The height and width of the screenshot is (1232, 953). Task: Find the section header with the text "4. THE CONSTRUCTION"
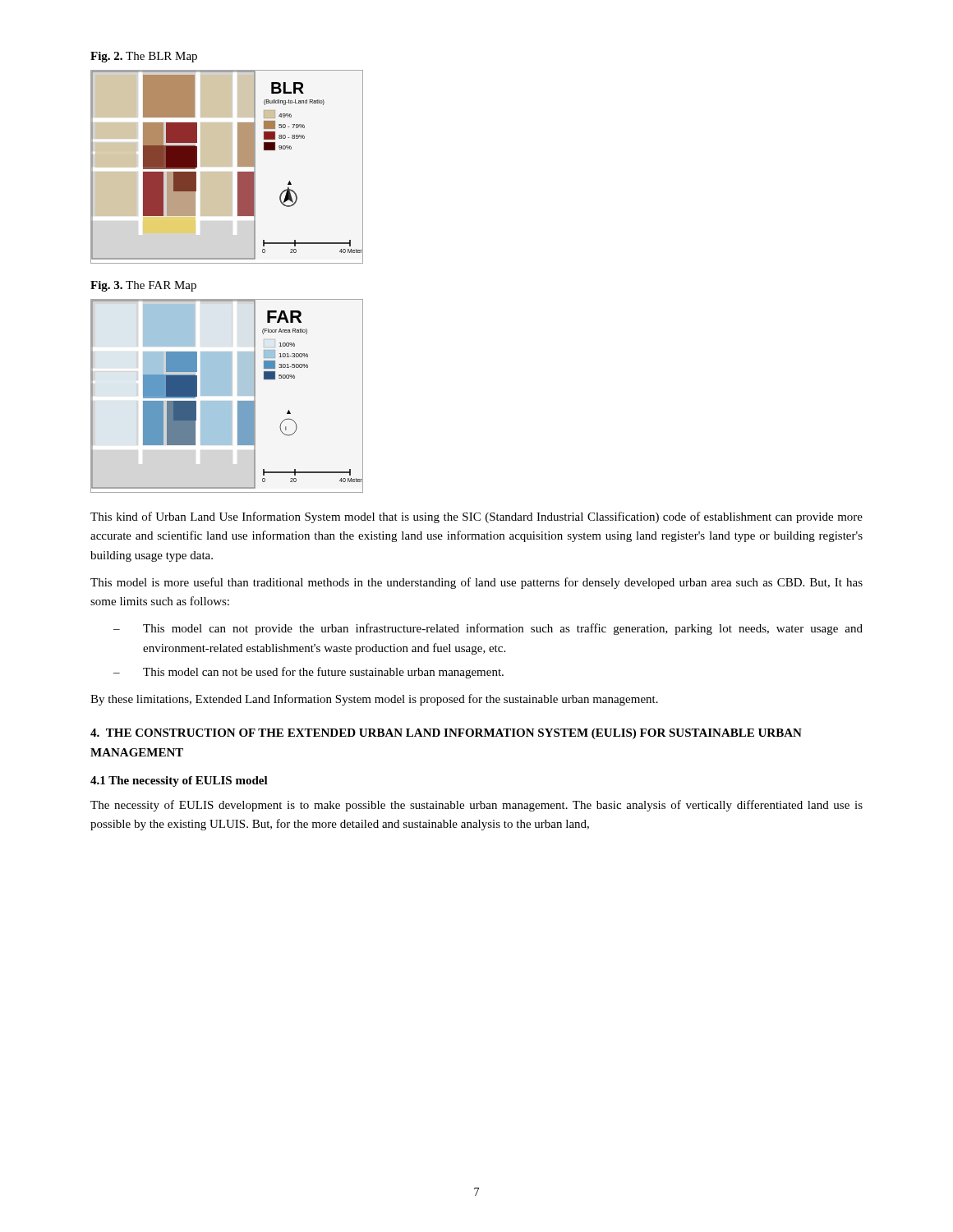click(446, 742)
